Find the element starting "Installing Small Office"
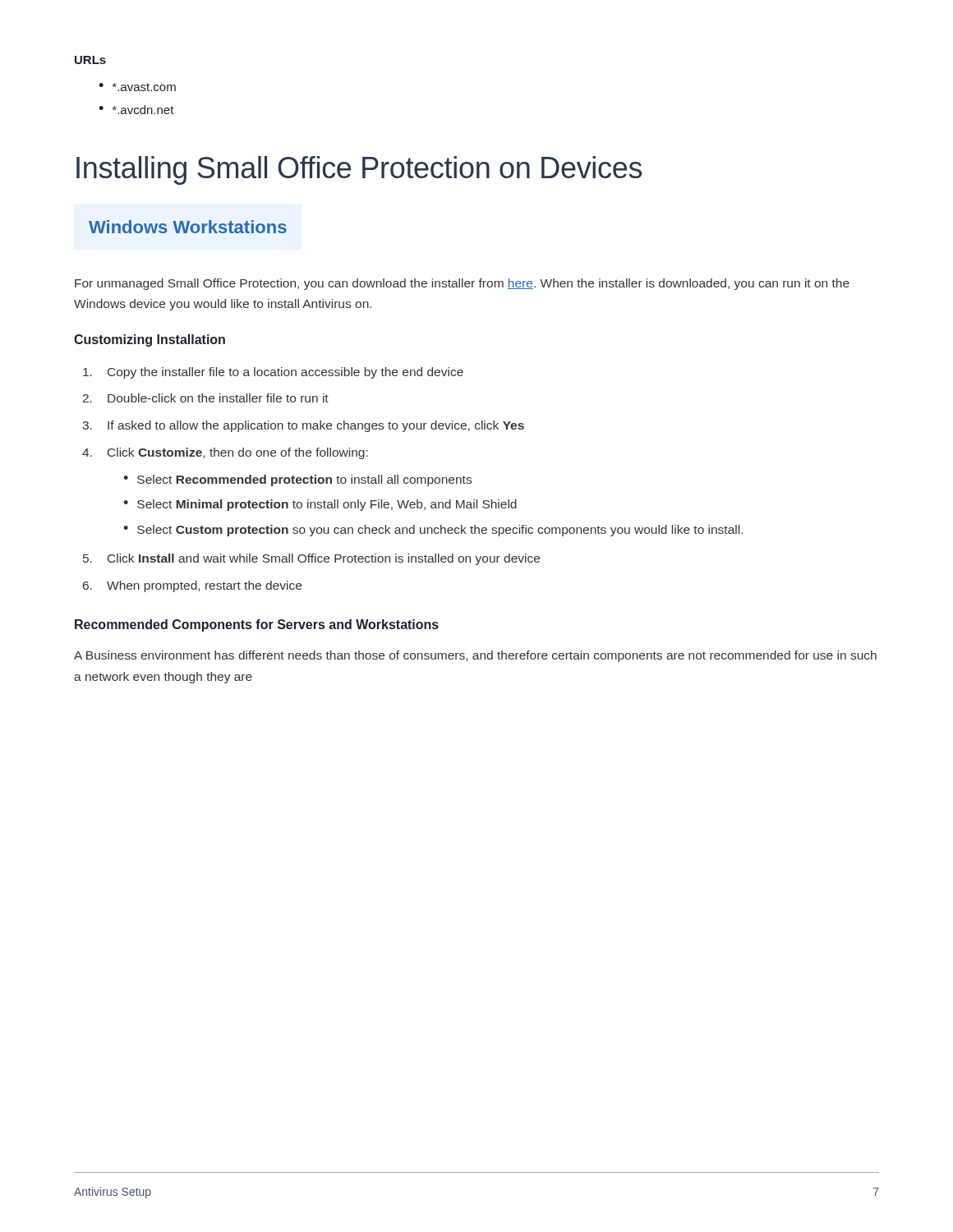Screen dimensions: 1232x953 pos(358,168)
